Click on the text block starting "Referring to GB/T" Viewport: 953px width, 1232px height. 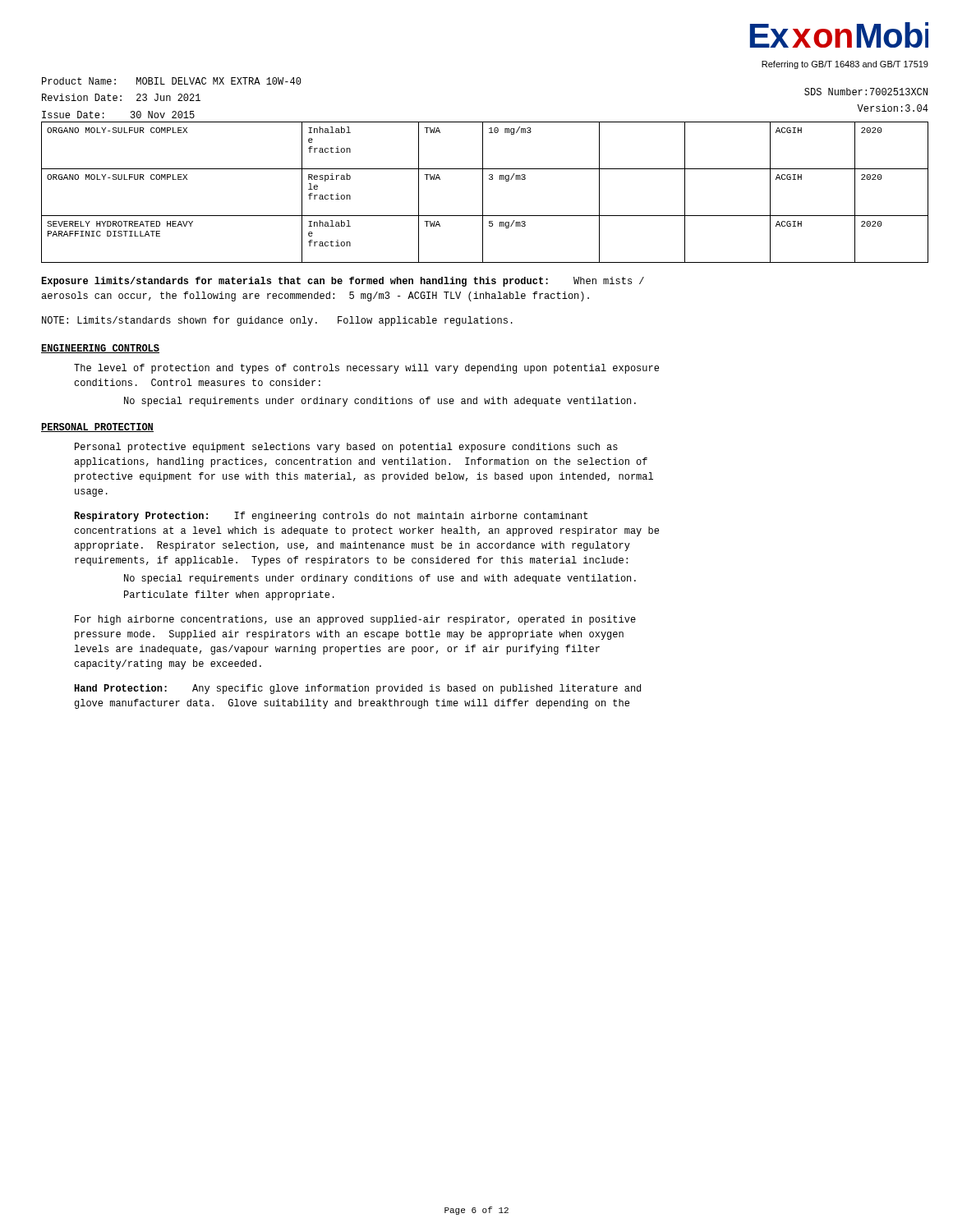click(x=845, y=64)
